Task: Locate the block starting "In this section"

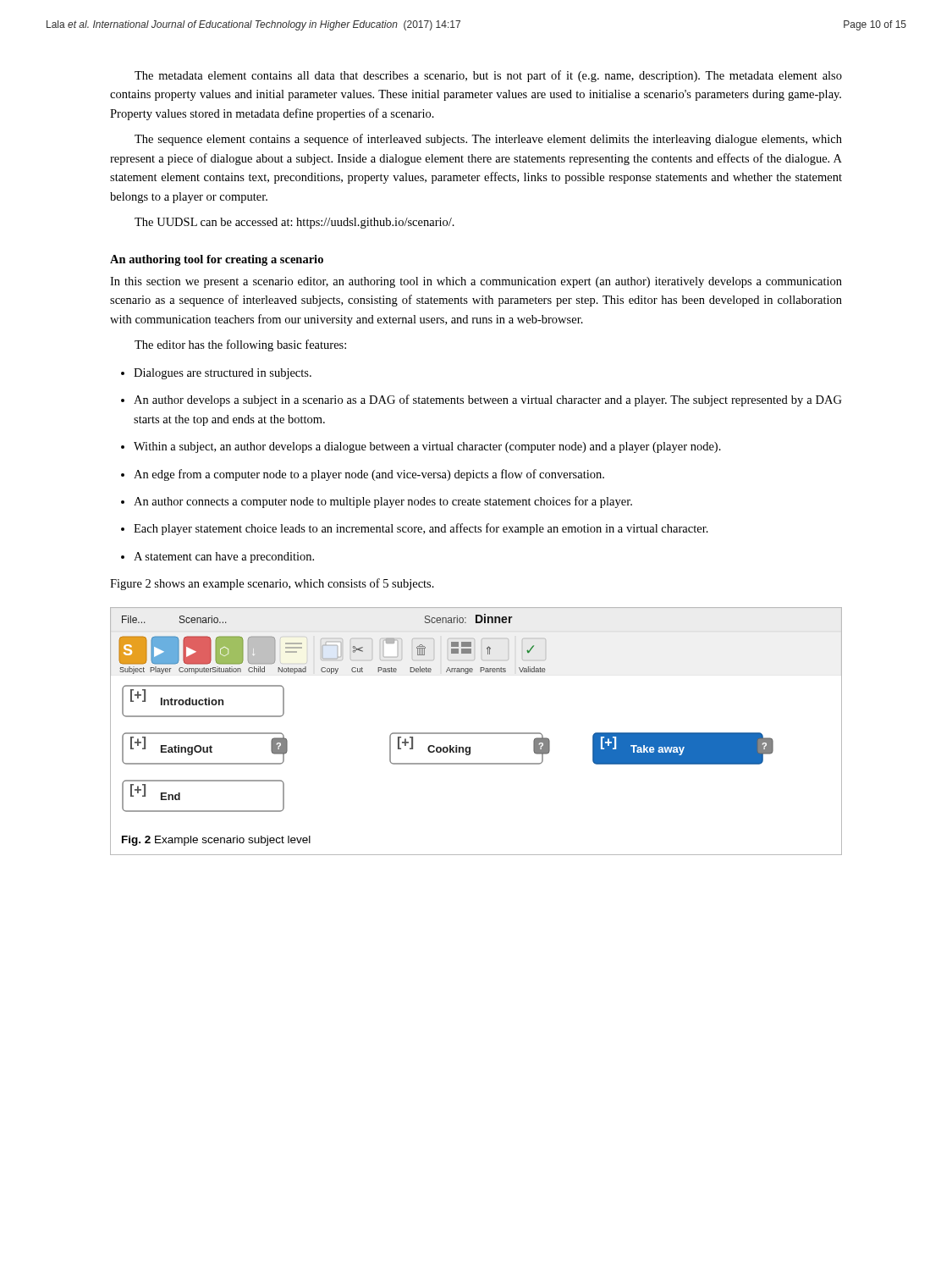Action: 476,300
